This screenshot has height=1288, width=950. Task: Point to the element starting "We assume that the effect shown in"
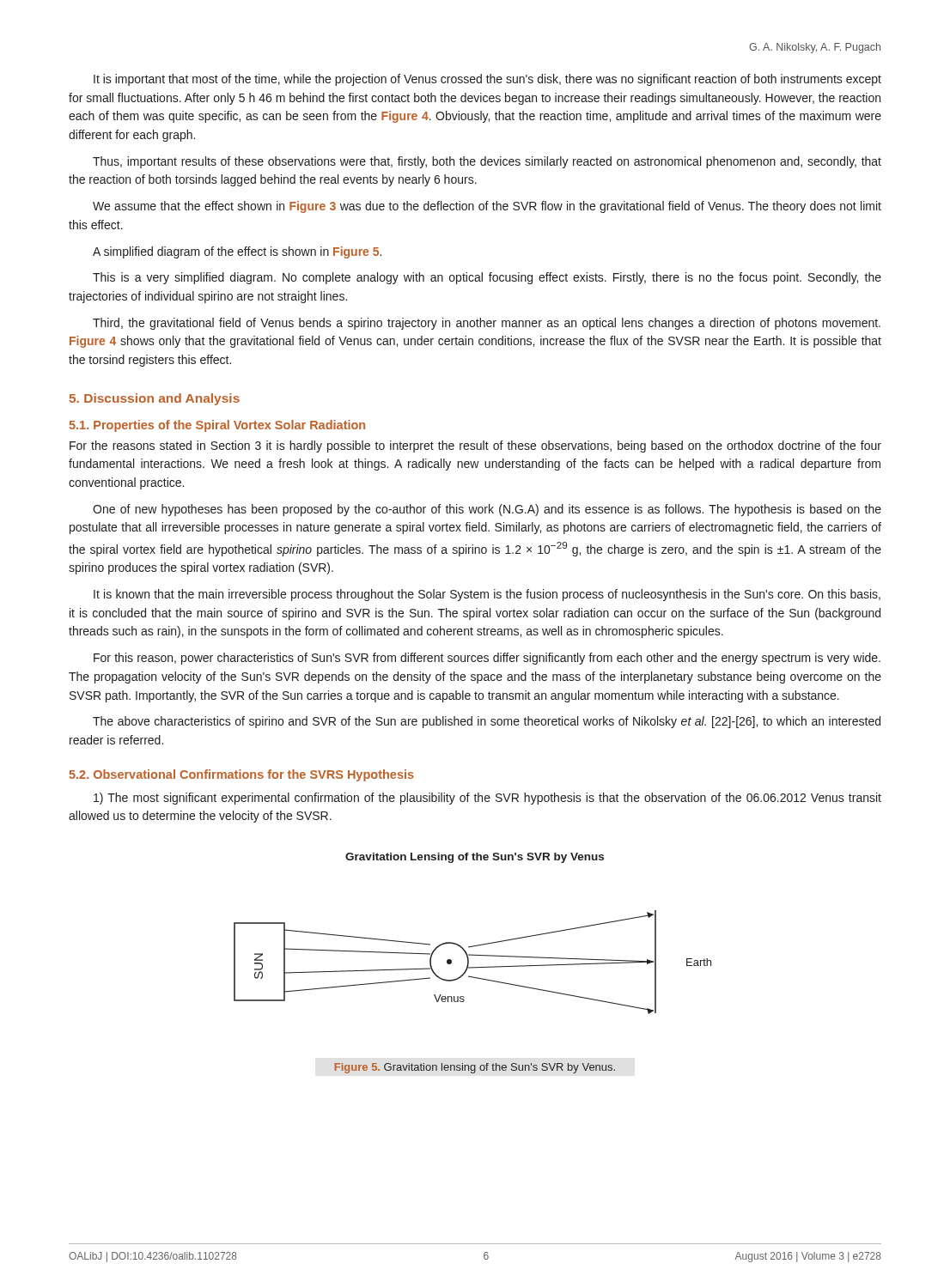475,216
